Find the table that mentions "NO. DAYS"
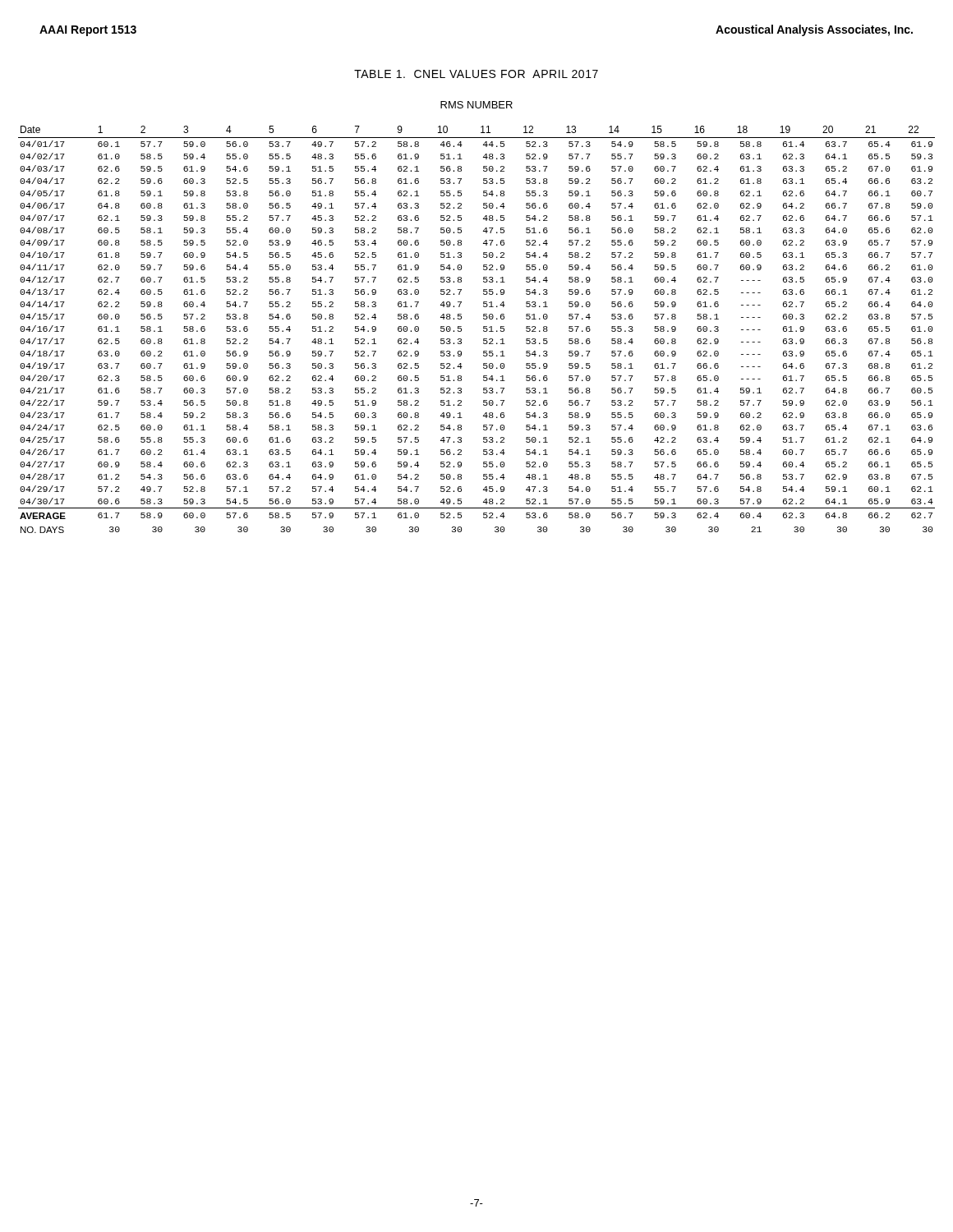 pyautogui.click(x=476, y=329)
